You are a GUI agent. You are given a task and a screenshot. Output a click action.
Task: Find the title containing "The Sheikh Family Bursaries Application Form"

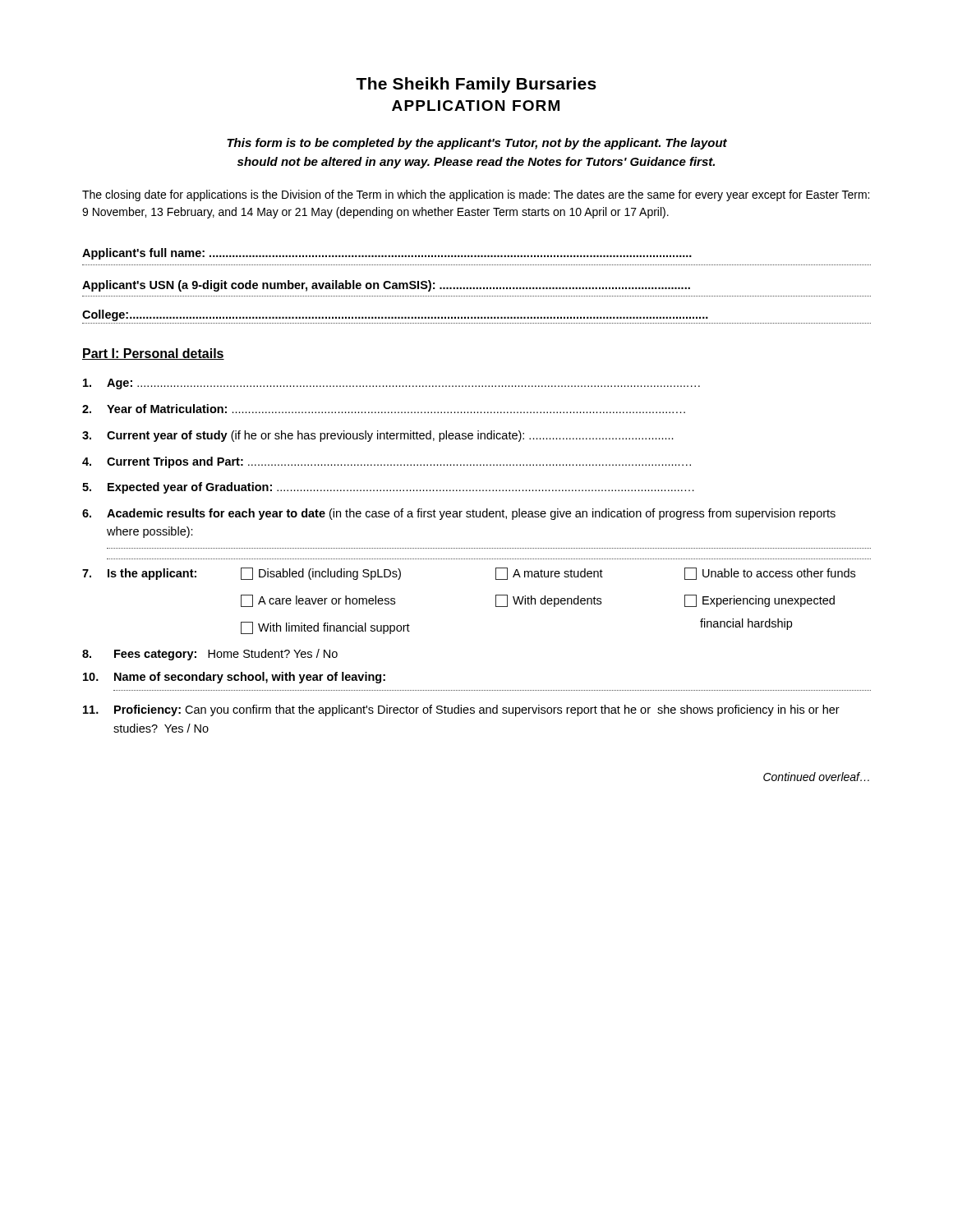point(476,94)
